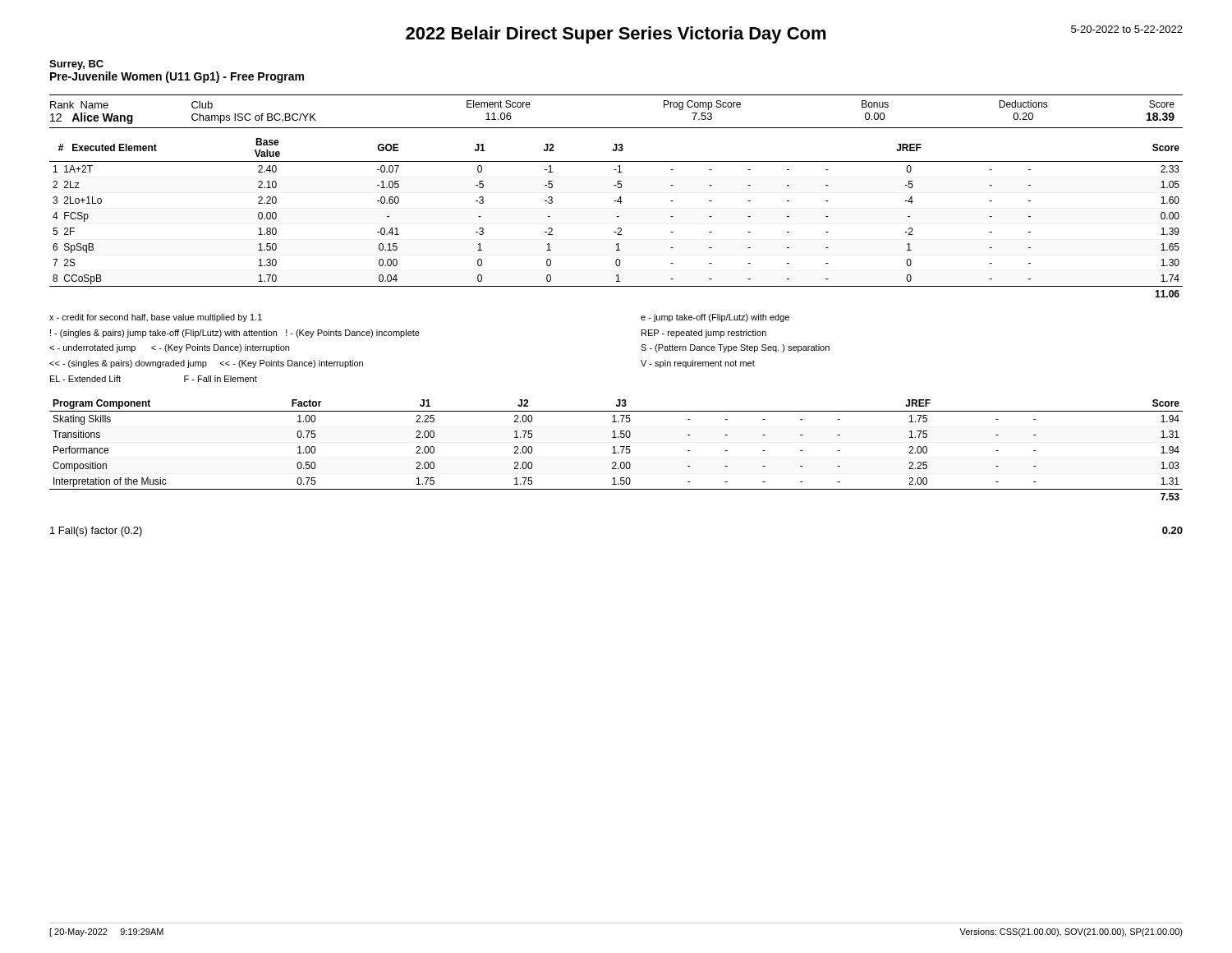
Task: Navigate to the element starting "2022 Belair Direct"
Action: (x=616, y=33)
